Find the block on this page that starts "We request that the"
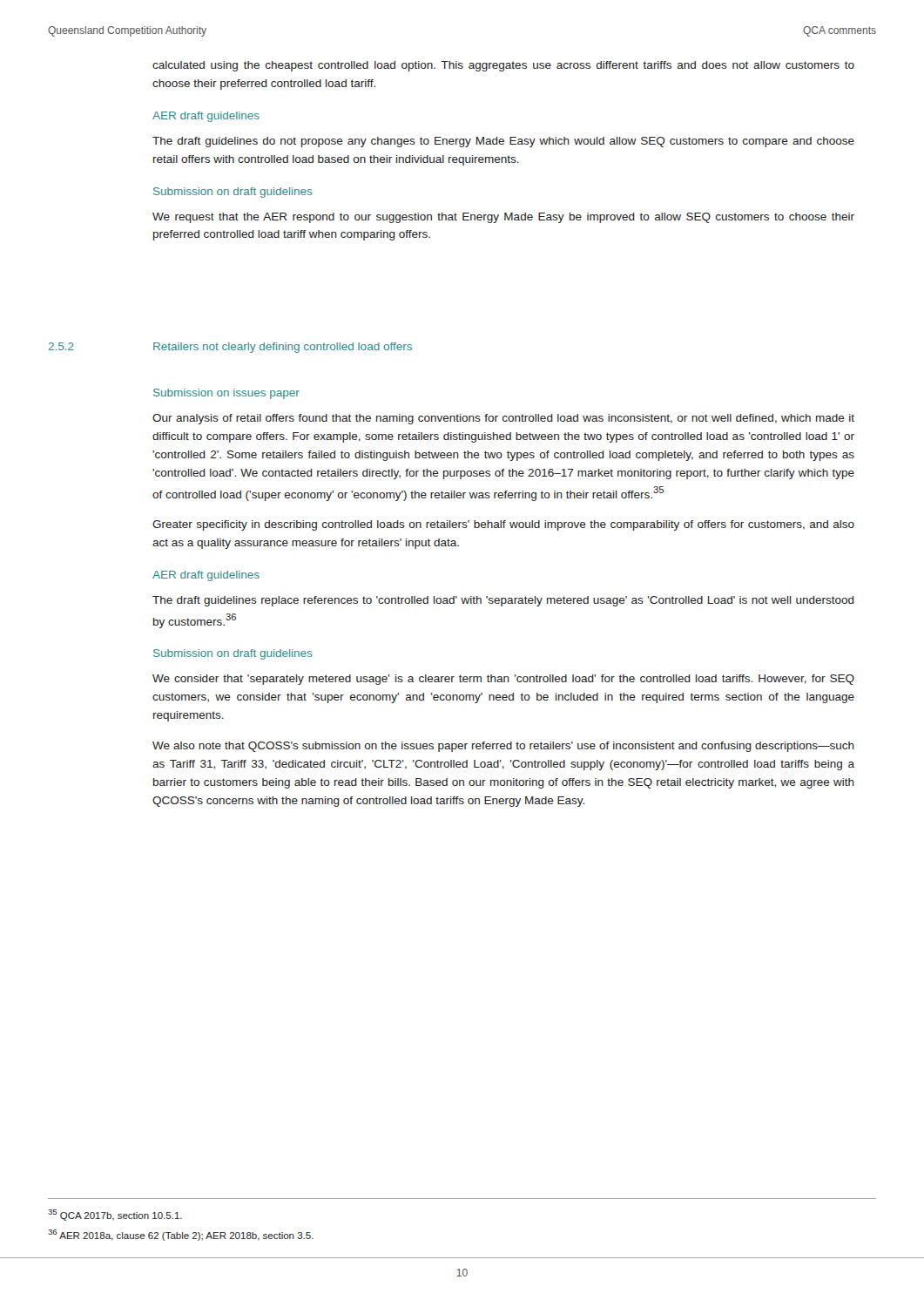This screenshot has height=1307, width=924. pos(503,226)
